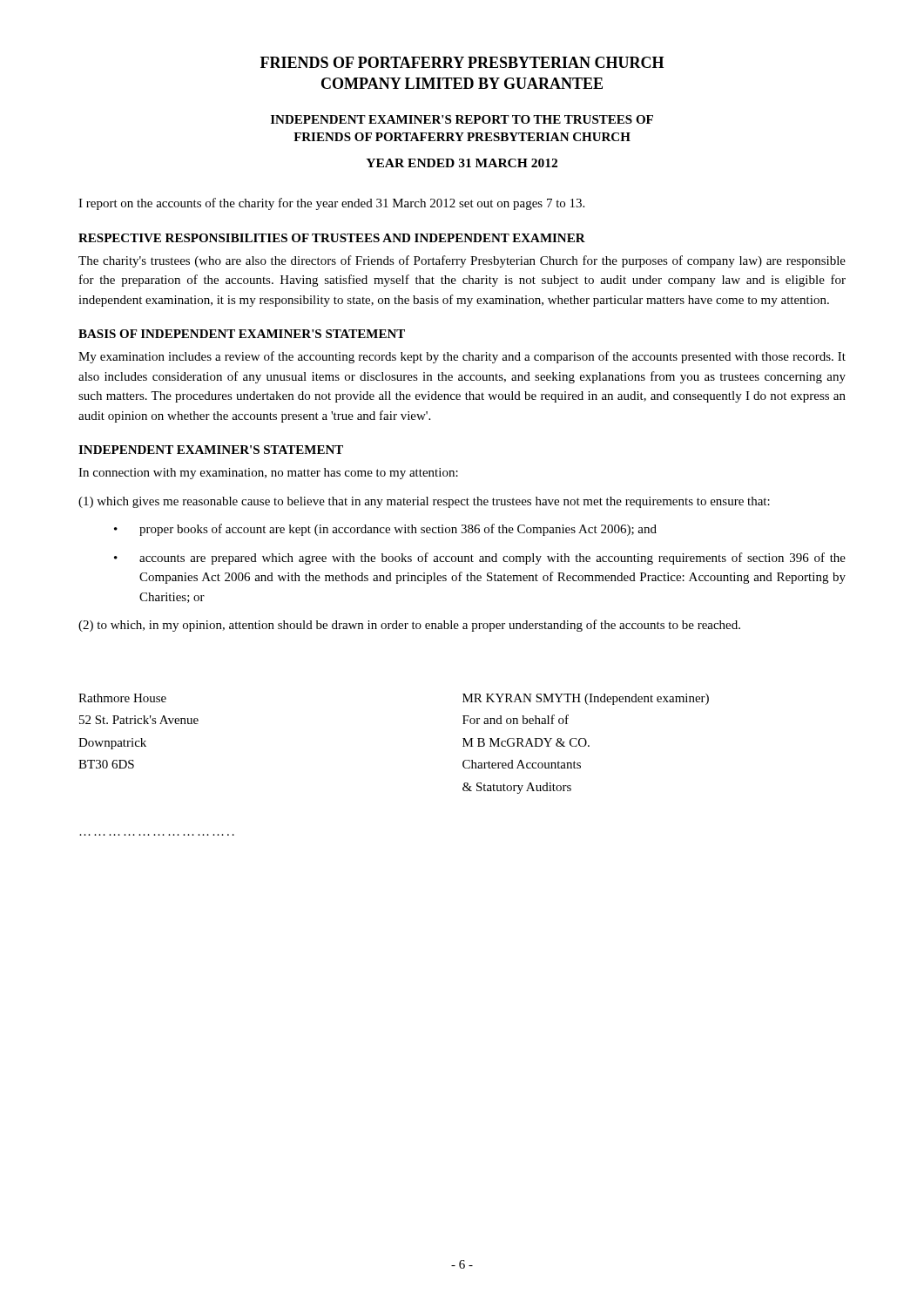Locate the section header that reads "RESPECTIVE RESPONSIBILITIES OF TRUSTEES AND INDEPENDENT EXAMINER"
This screenshot has height=1307, width=924.
point(332,237)
